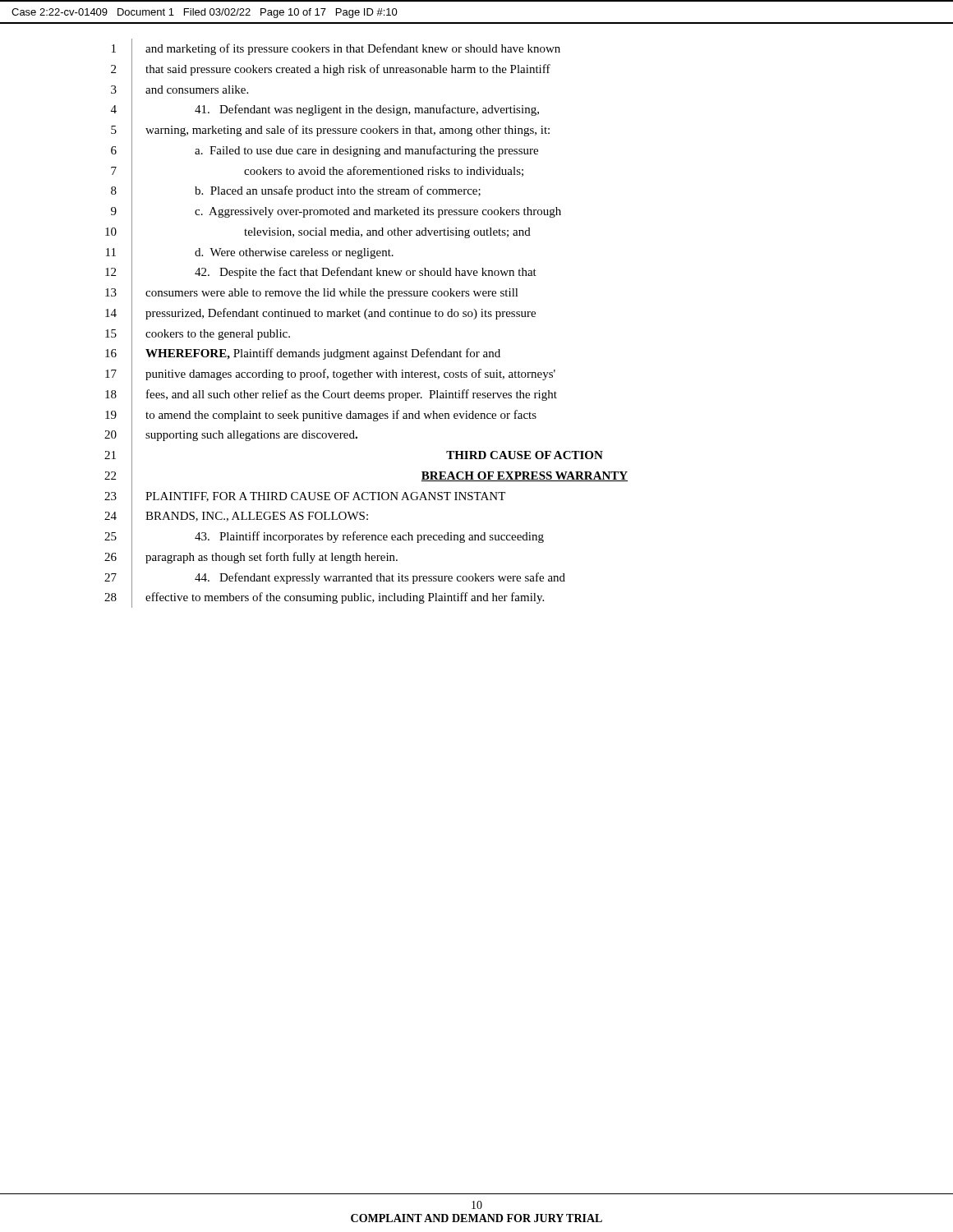Select the text starting "21 THIRD CAUSE OF ACTION"

pyautogui.click(x=489, y=455)
